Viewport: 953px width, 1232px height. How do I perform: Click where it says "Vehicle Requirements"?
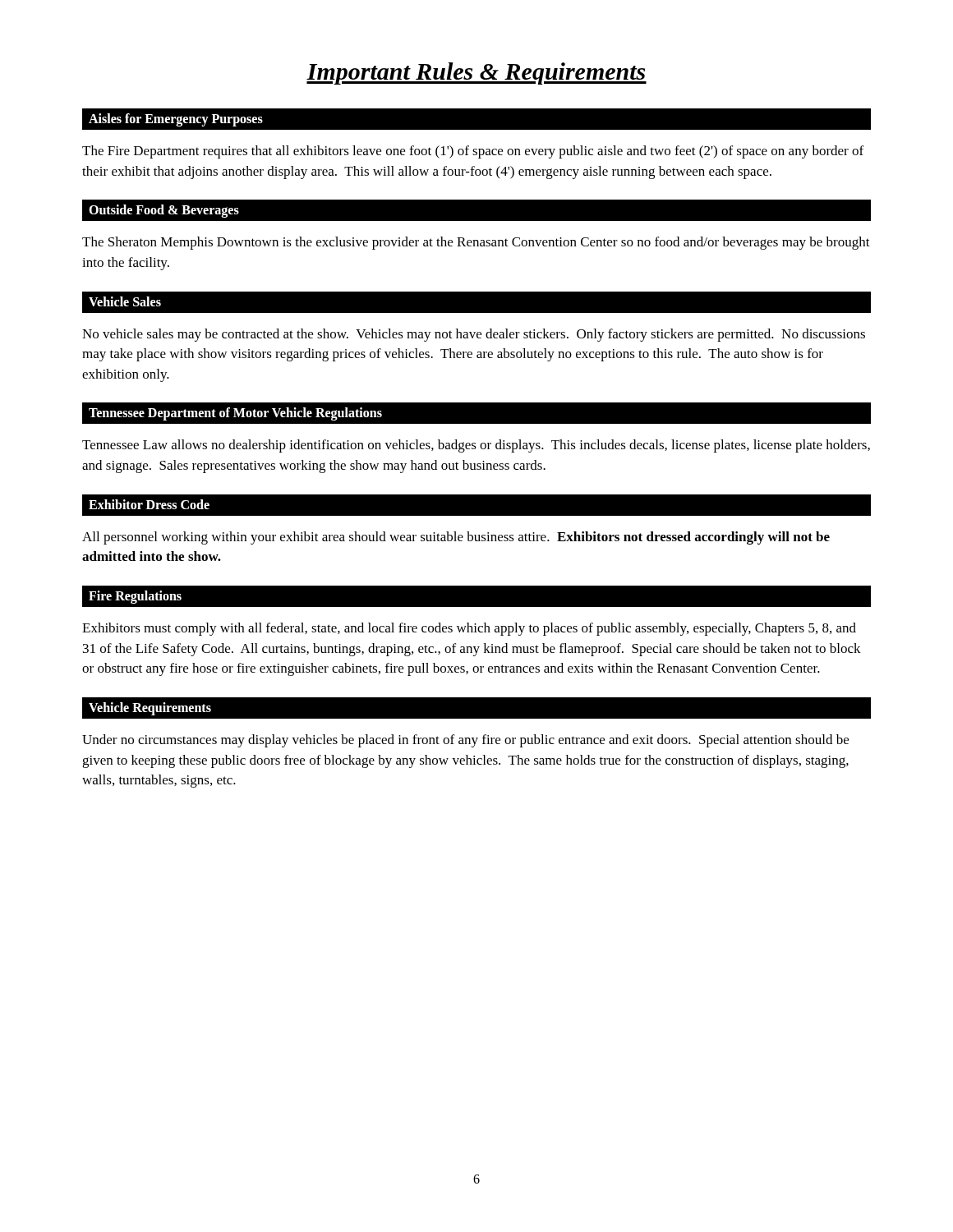pyautogui.click(x=150, y=708)
